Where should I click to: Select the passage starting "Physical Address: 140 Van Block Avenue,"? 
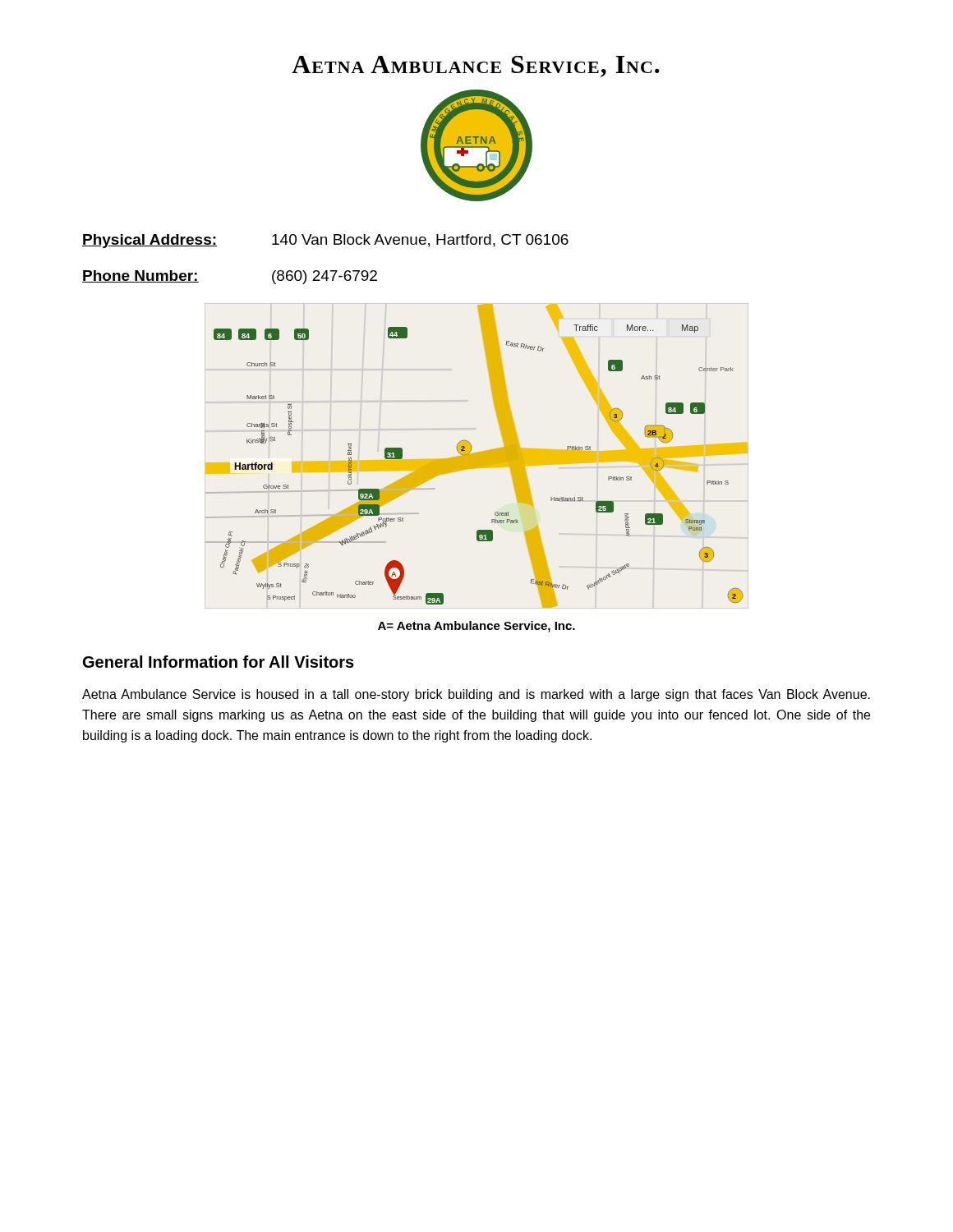325,241
